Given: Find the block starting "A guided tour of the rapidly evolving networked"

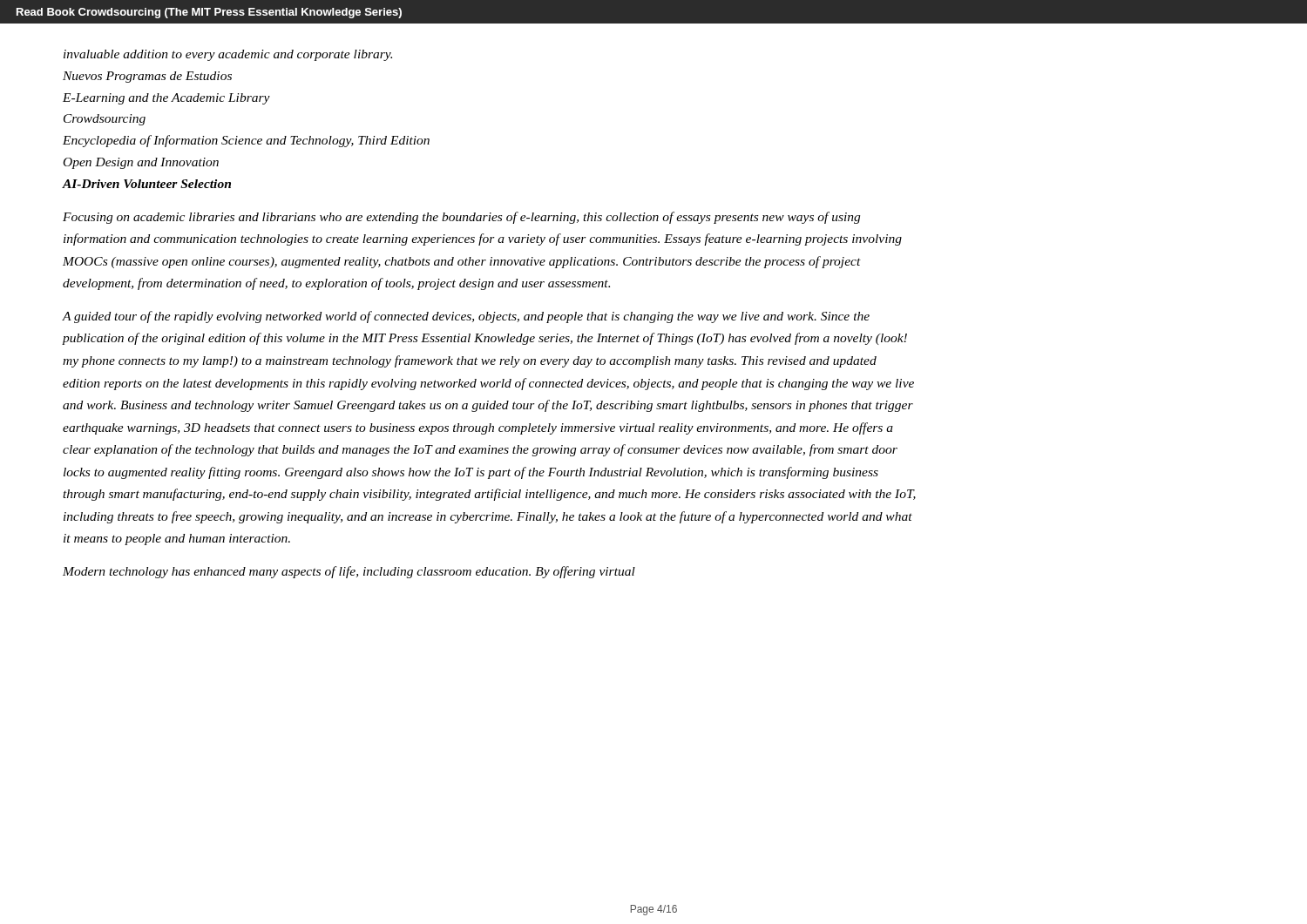Looking at the screenshot, I should 489,427.
